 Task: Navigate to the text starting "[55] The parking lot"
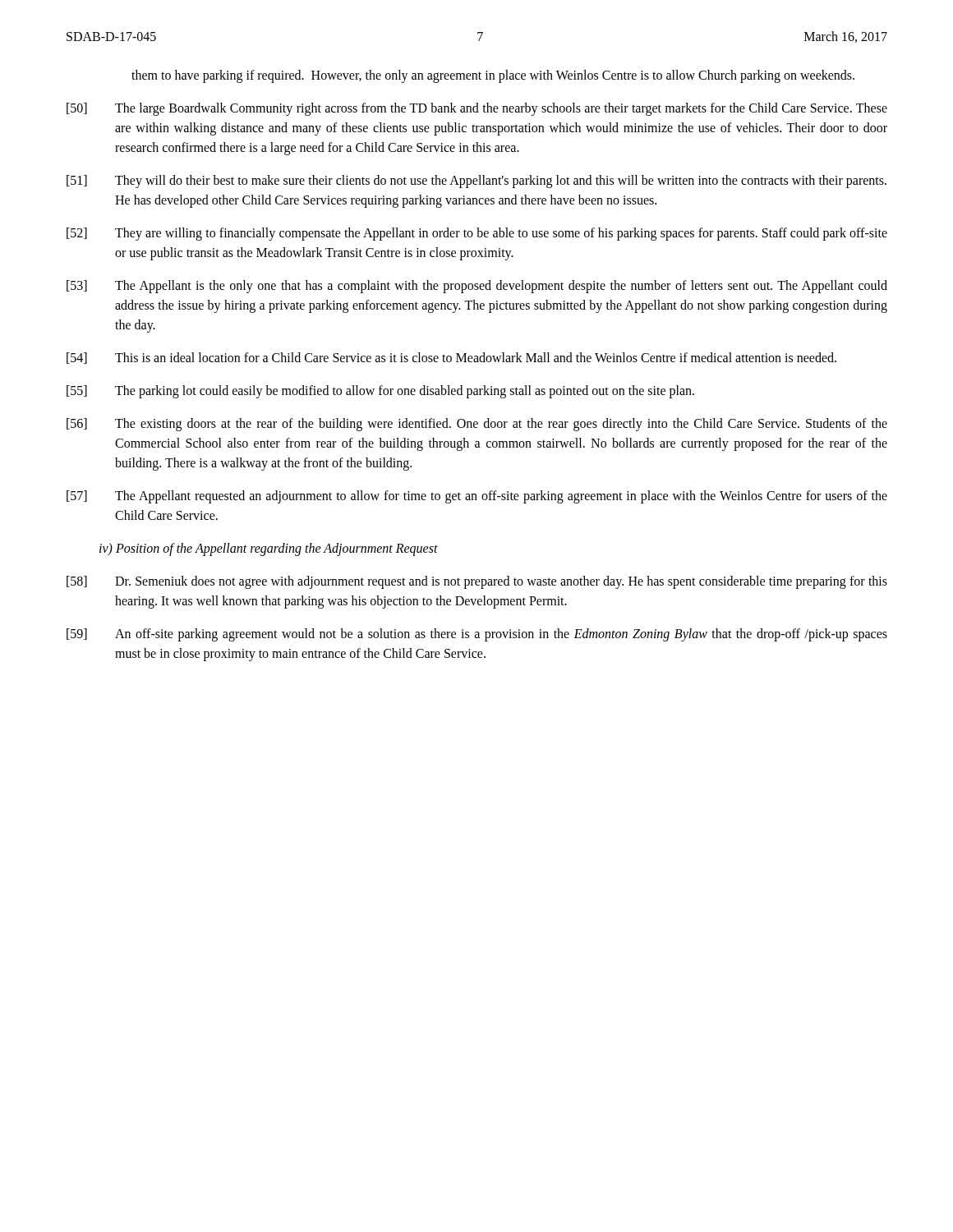pyautogui.click(x=476, y=391)
